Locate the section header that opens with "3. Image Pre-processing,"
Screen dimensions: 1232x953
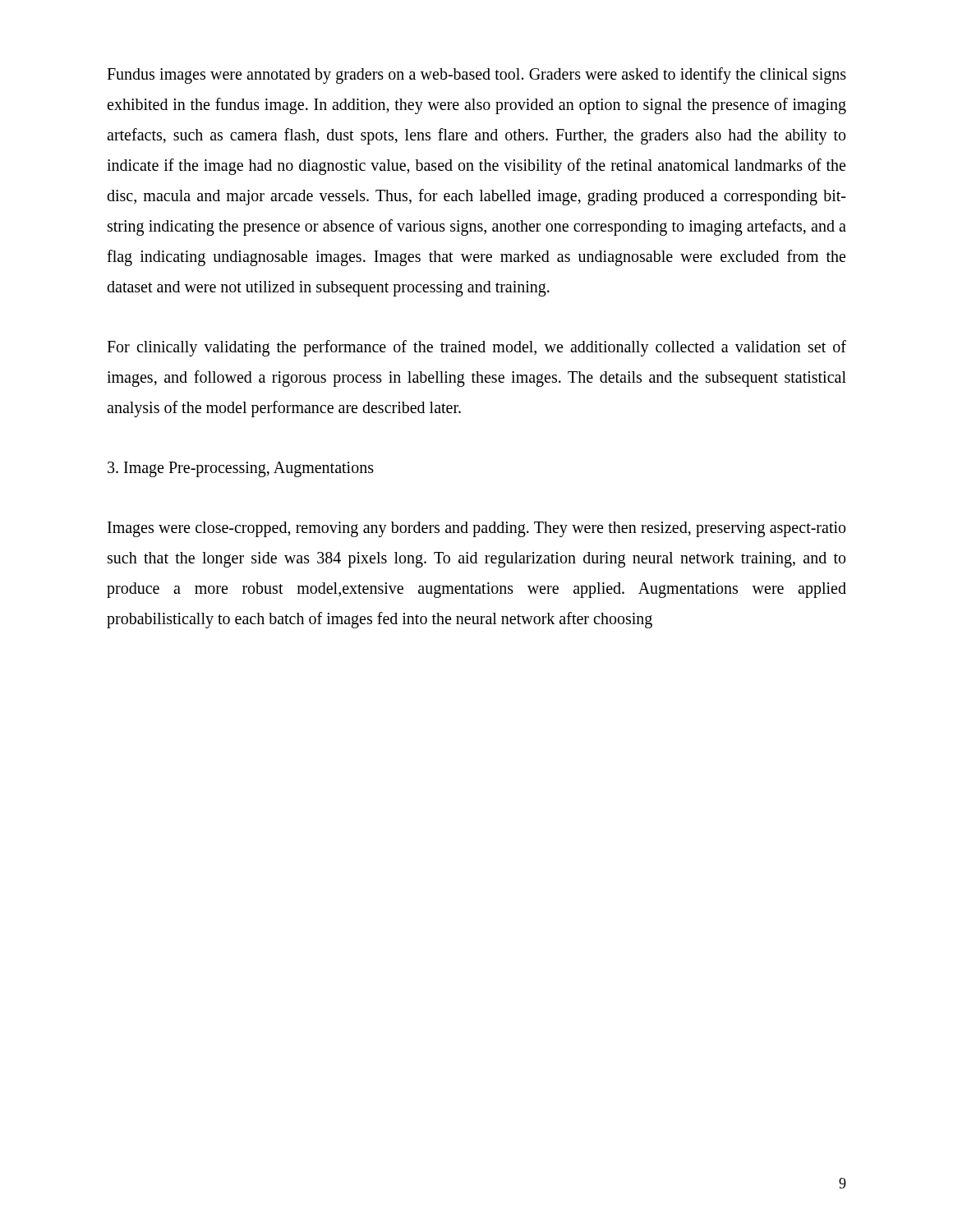point(240,467)
